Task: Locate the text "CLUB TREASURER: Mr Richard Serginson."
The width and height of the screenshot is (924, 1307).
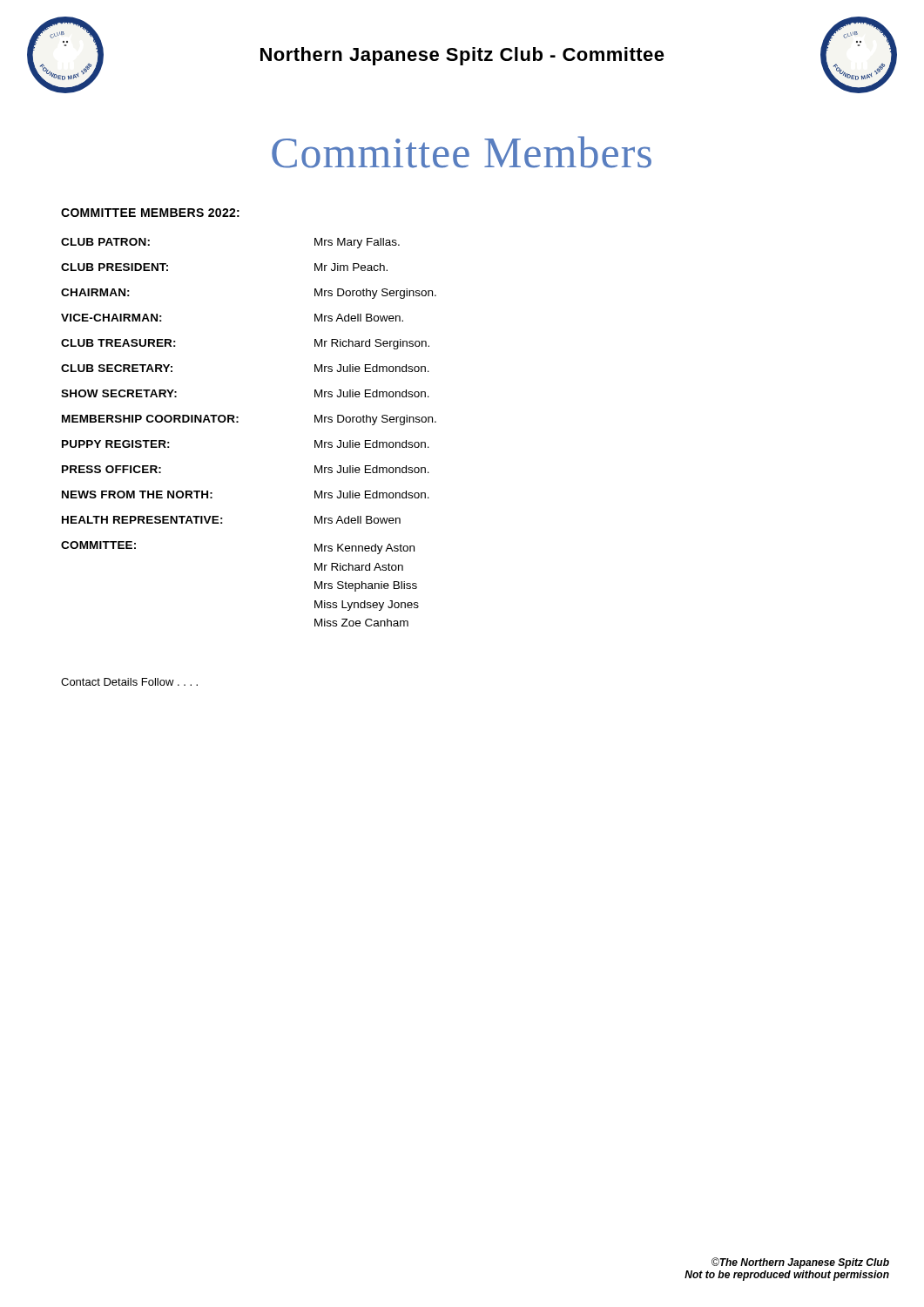Action: 123,344
